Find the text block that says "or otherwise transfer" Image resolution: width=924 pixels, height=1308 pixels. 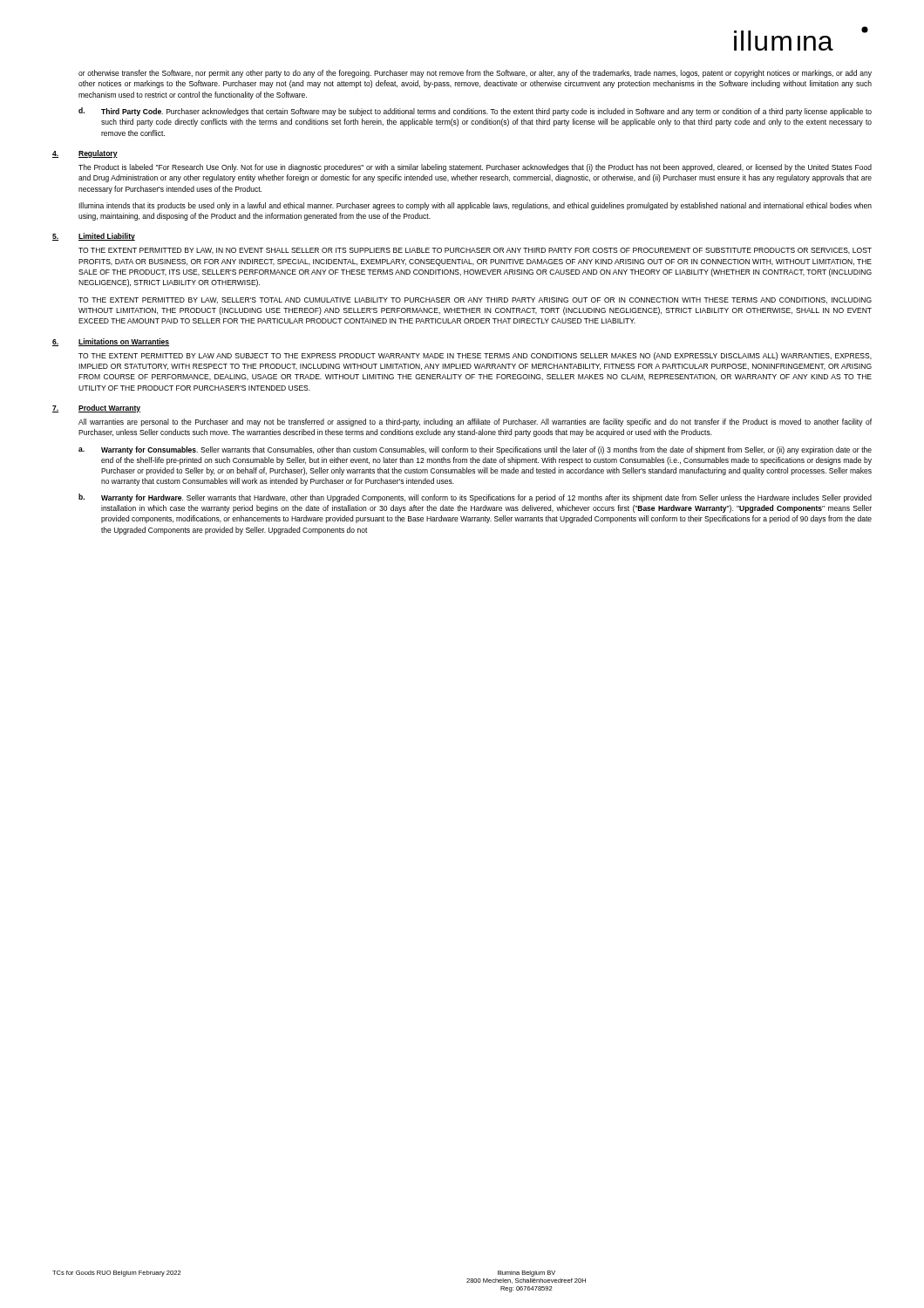(x=475, y=84)
